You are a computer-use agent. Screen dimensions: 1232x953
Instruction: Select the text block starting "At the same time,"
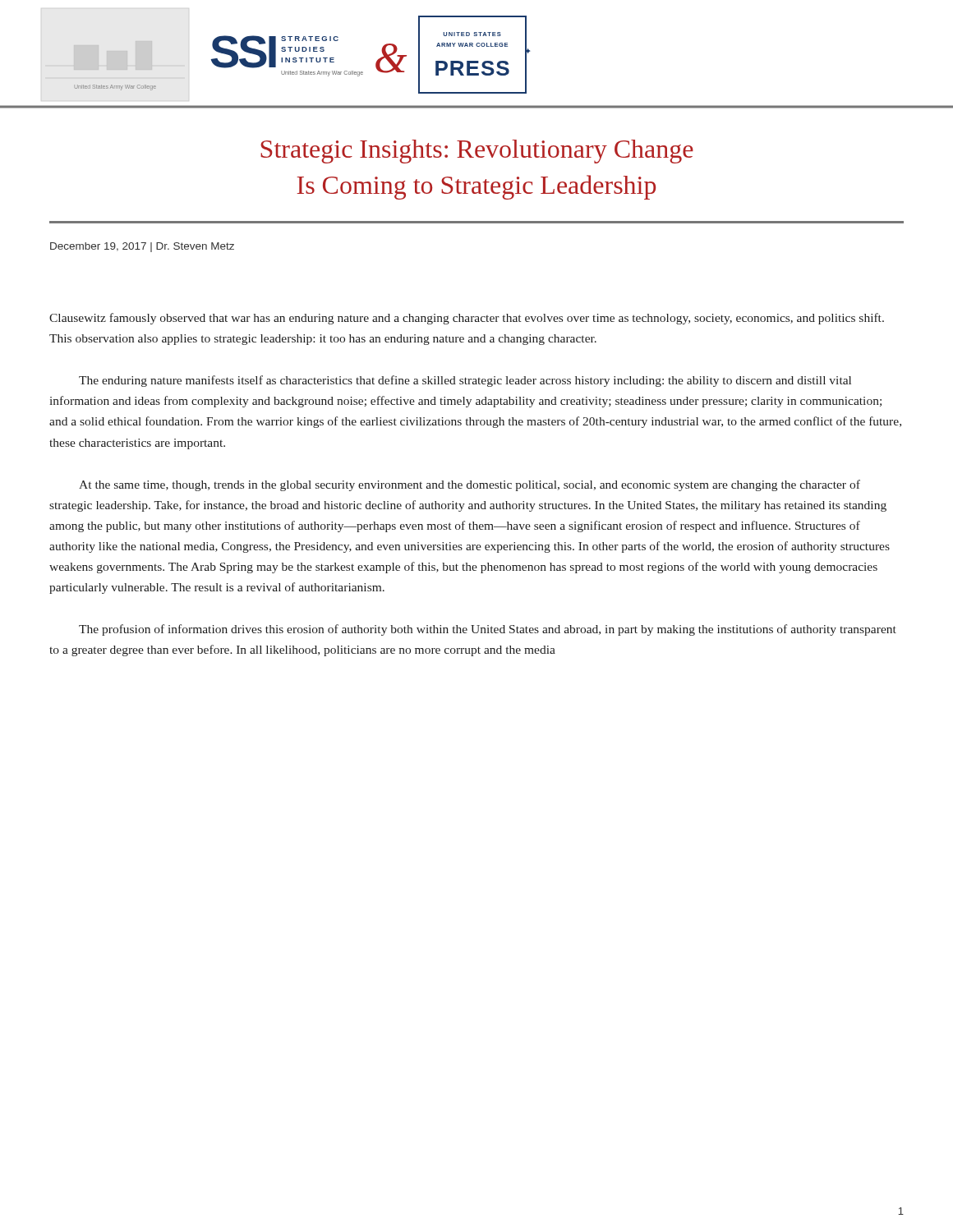(469, 535)
